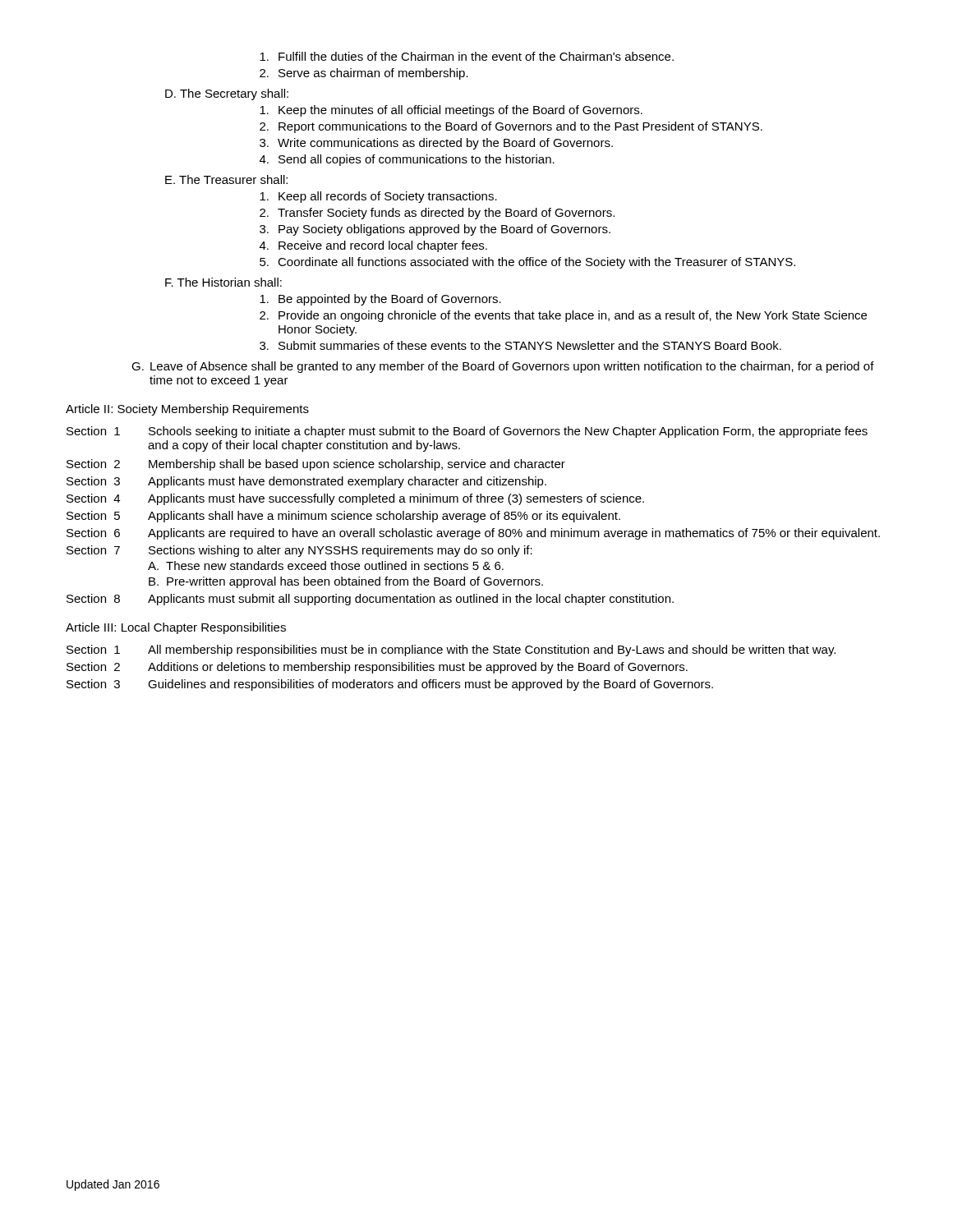
Task: Find the block on this page that starts "3. Pay Society obligations approved by the Board"
Action: coord(567,229)
